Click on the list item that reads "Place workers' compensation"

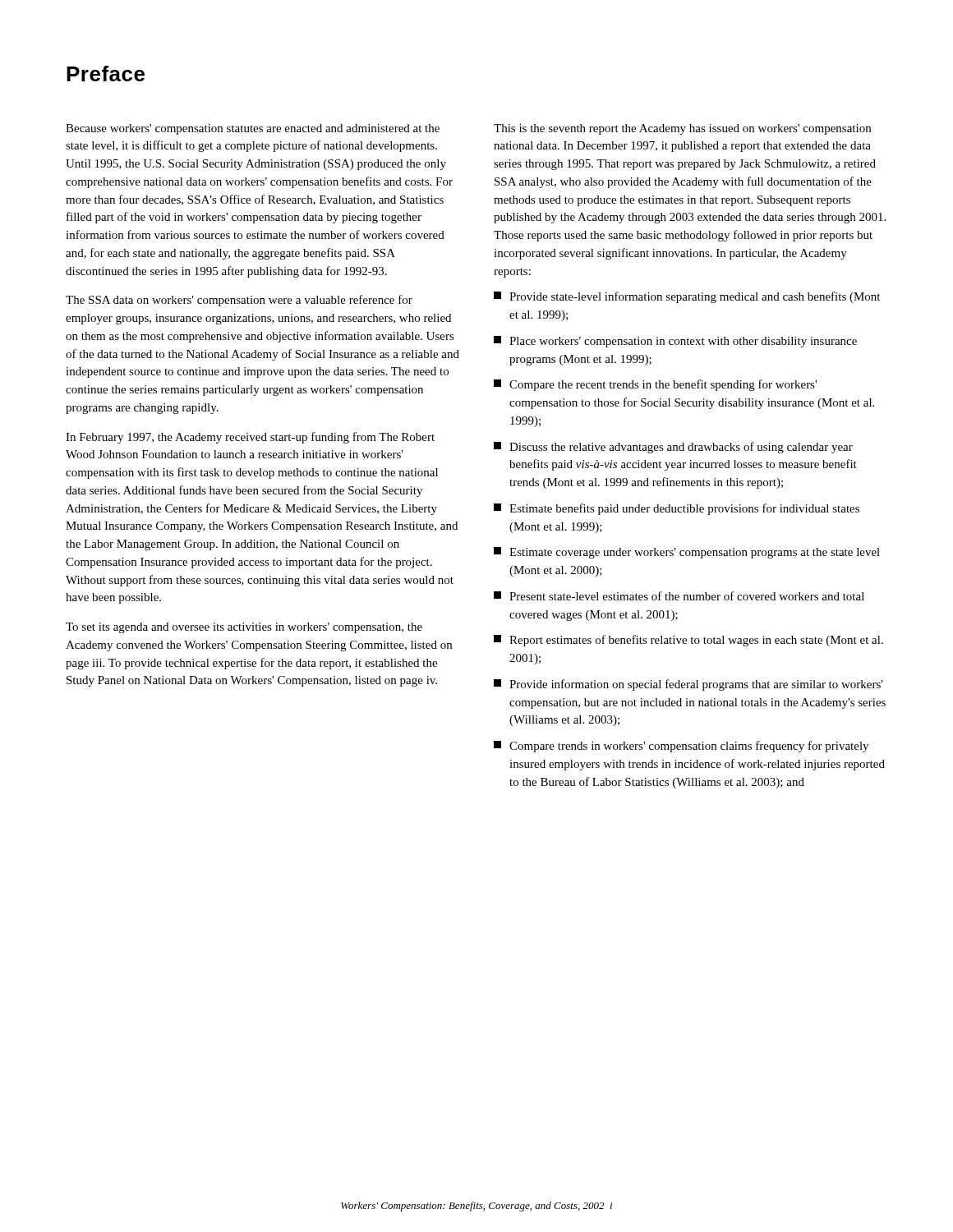pyautogui.click(x=690, y=351)
